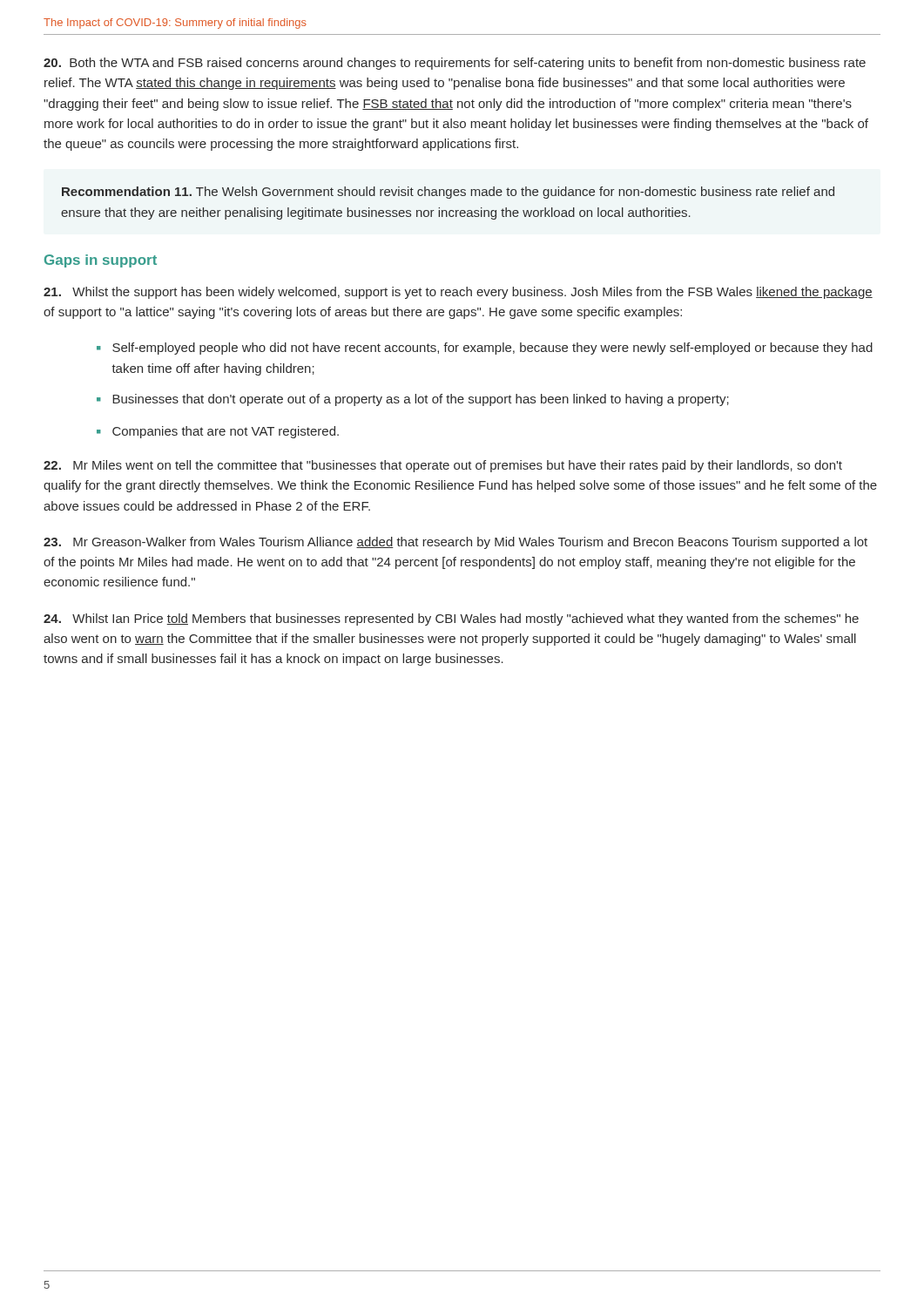Point to the element starting "Whilst Ian Price told Members that businesses"
This screenshot has height=1307, width=924.
click(x=451, y=638)
